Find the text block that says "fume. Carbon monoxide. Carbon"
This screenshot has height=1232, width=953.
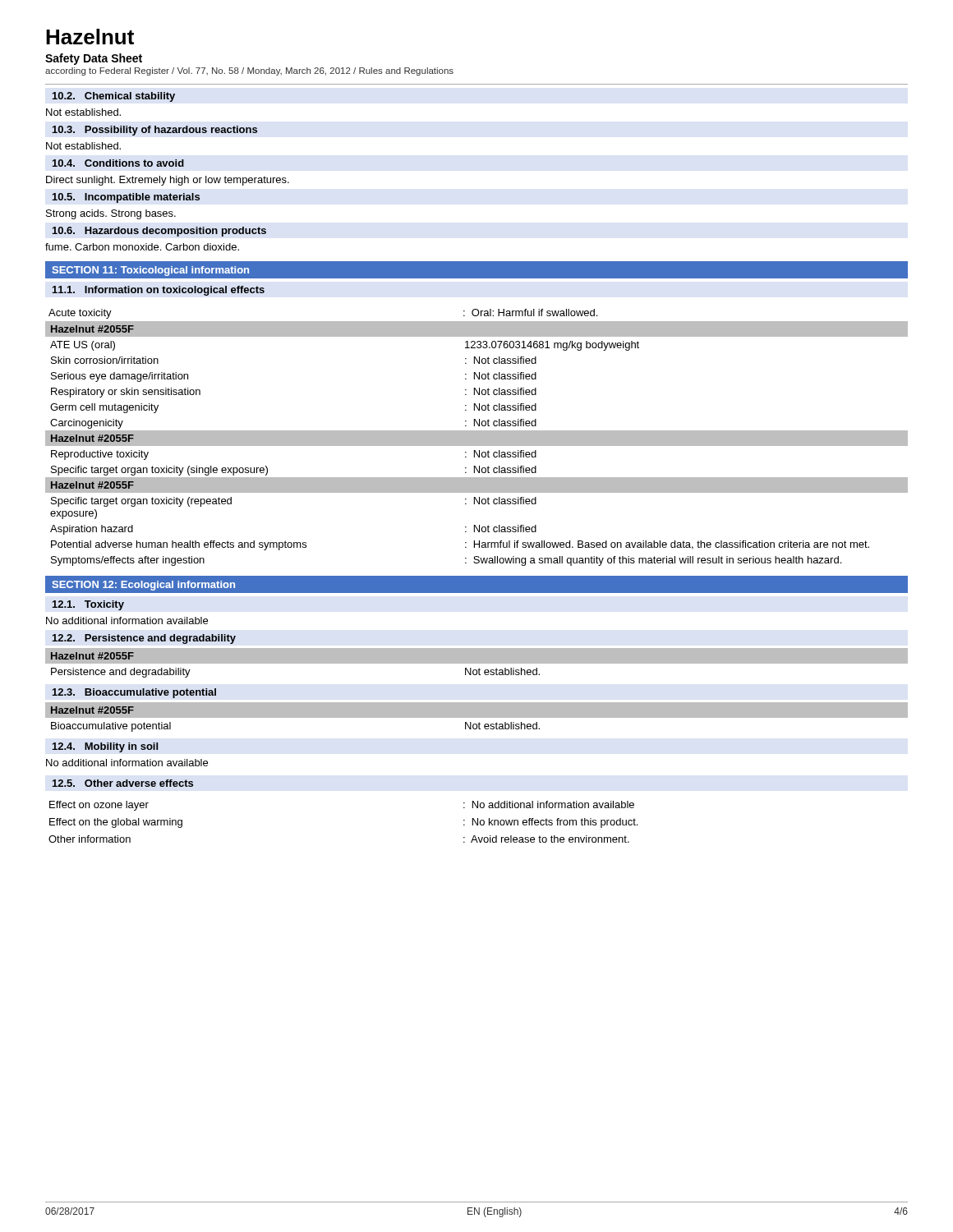click(142, 247)
